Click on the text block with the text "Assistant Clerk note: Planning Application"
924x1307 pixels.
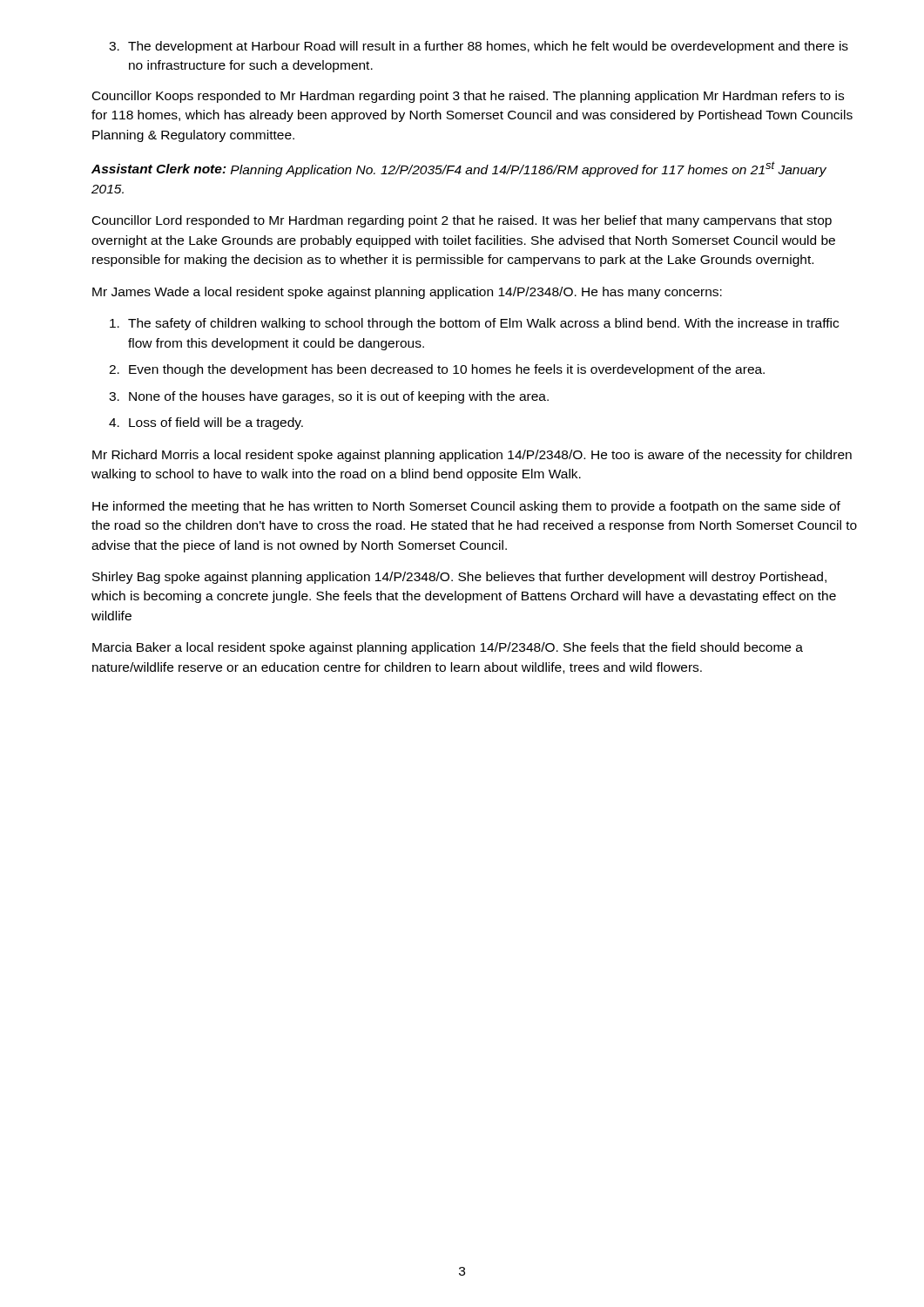tap(475, 178)
